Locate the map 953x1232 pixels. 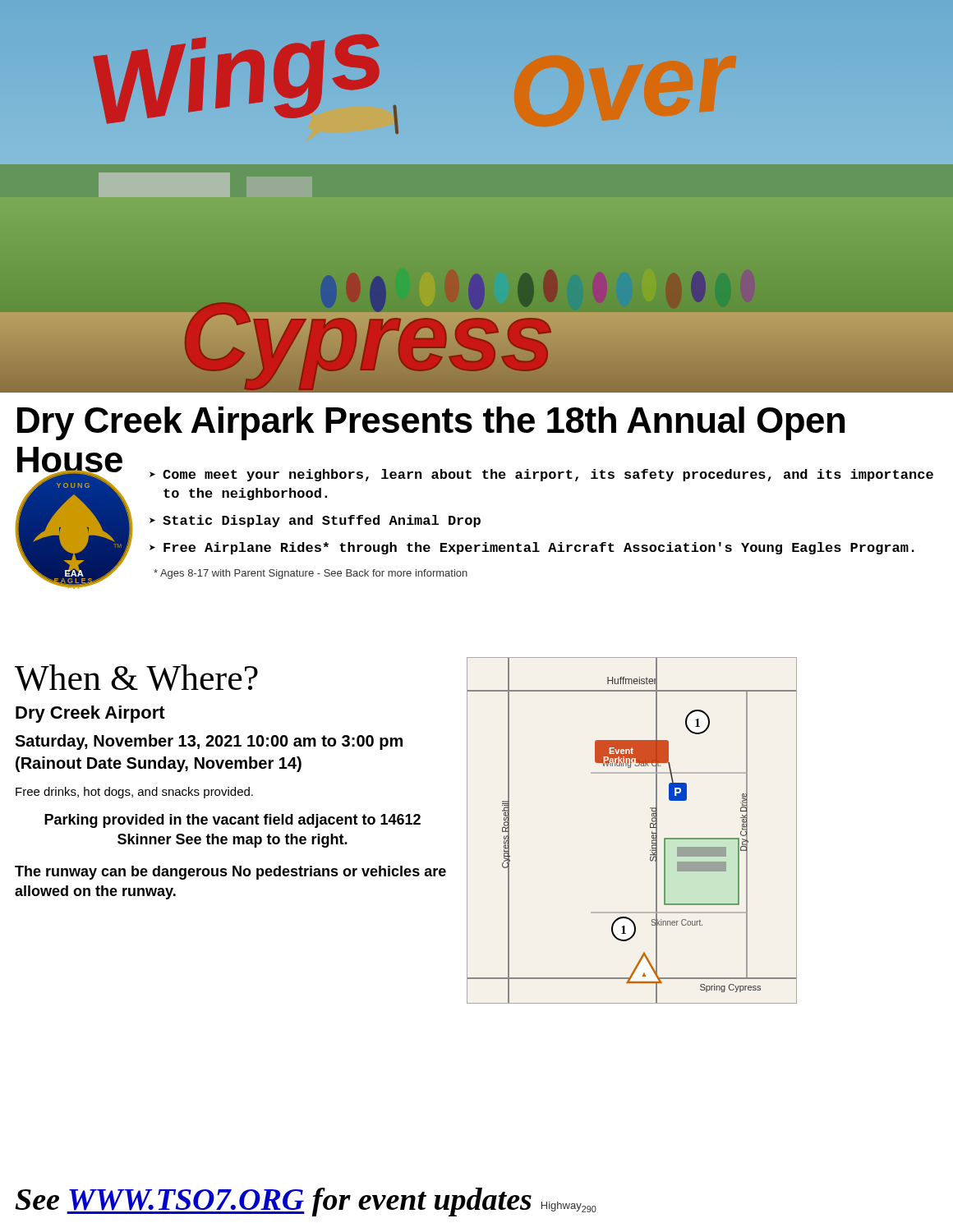tap(702, 830)
